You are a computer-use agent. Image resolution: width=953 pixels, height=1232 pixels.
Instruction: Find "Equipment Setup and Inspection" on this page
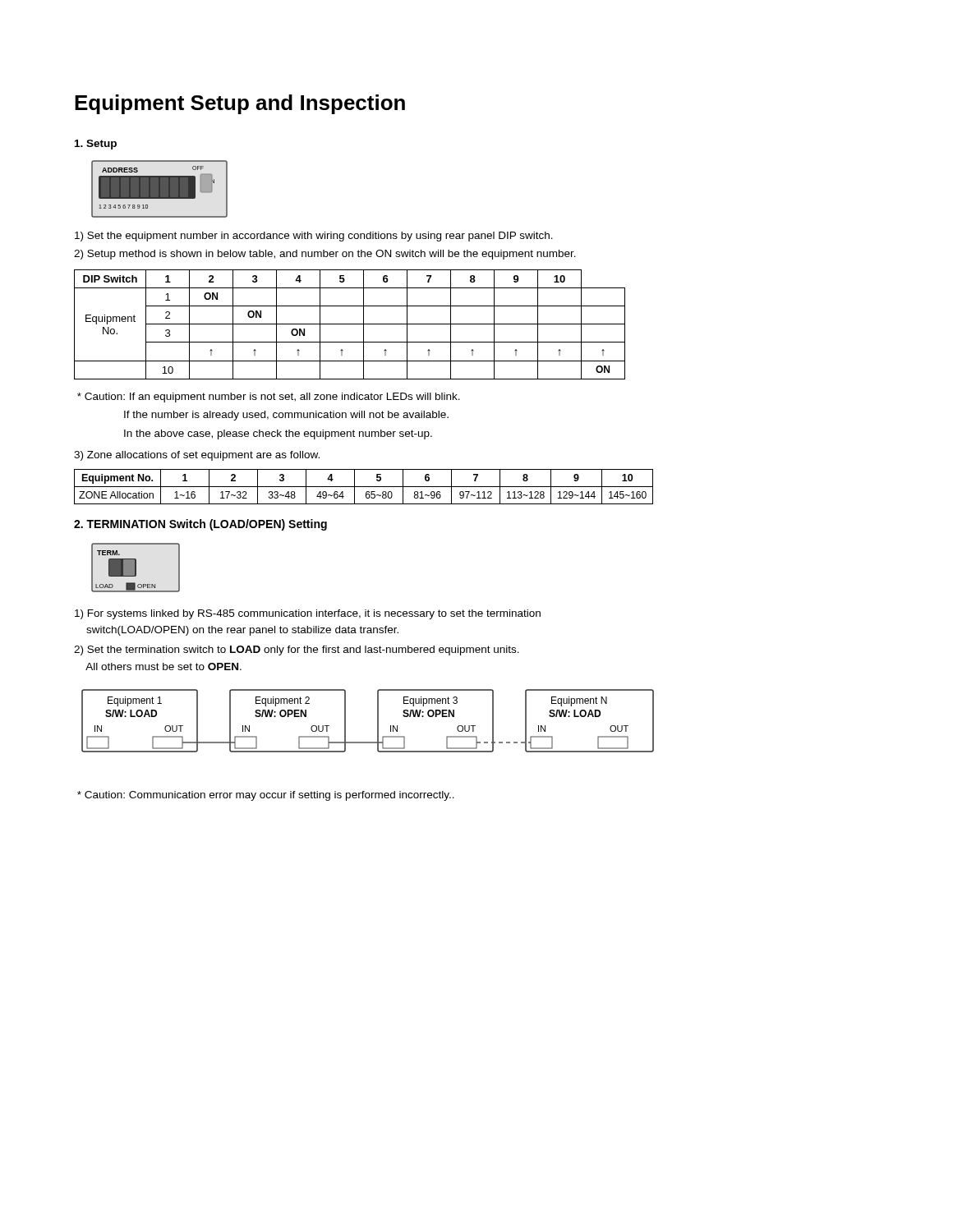click(x=240, y=103)
